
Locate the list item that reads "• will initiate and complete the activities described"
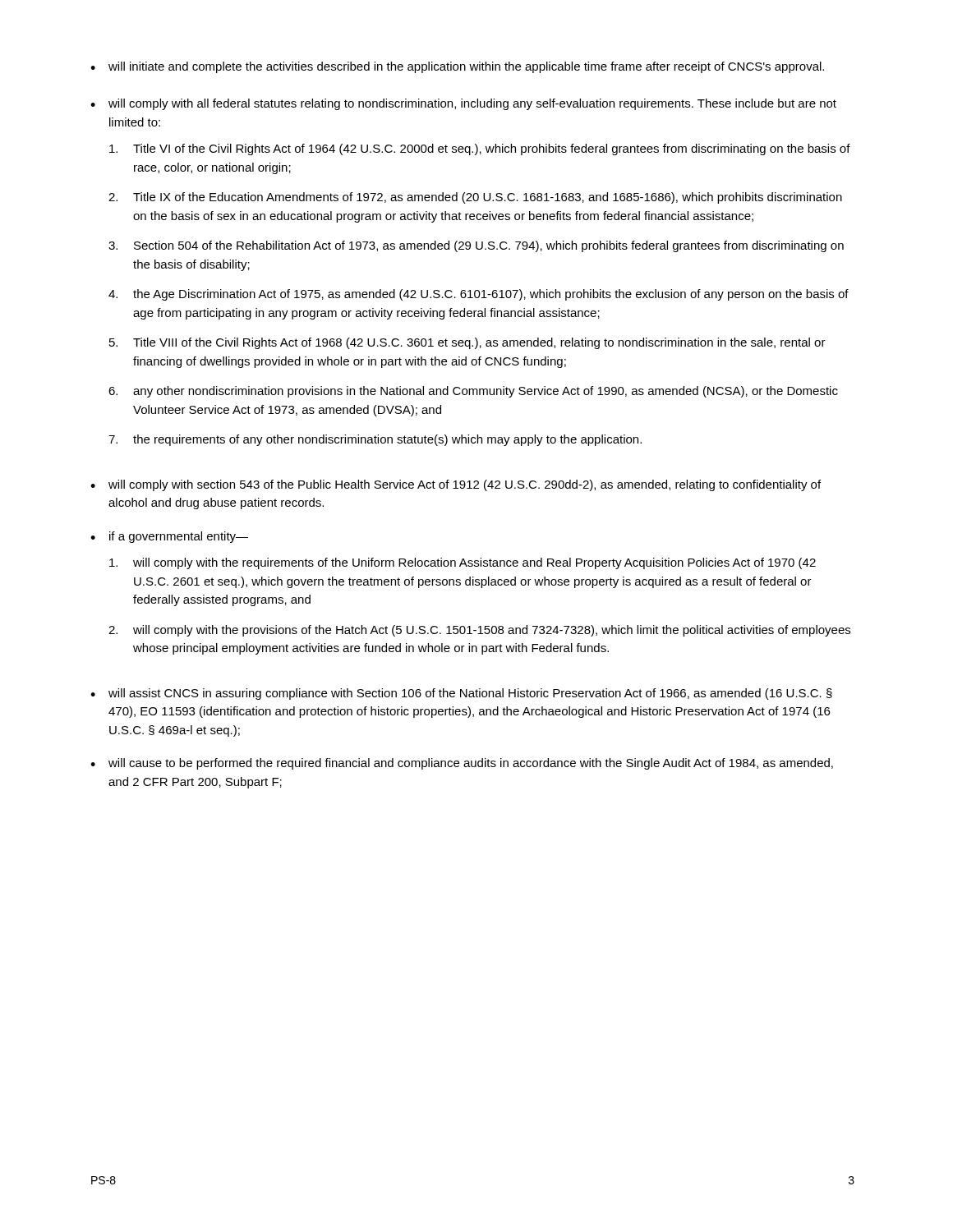(x=472, y=69)
